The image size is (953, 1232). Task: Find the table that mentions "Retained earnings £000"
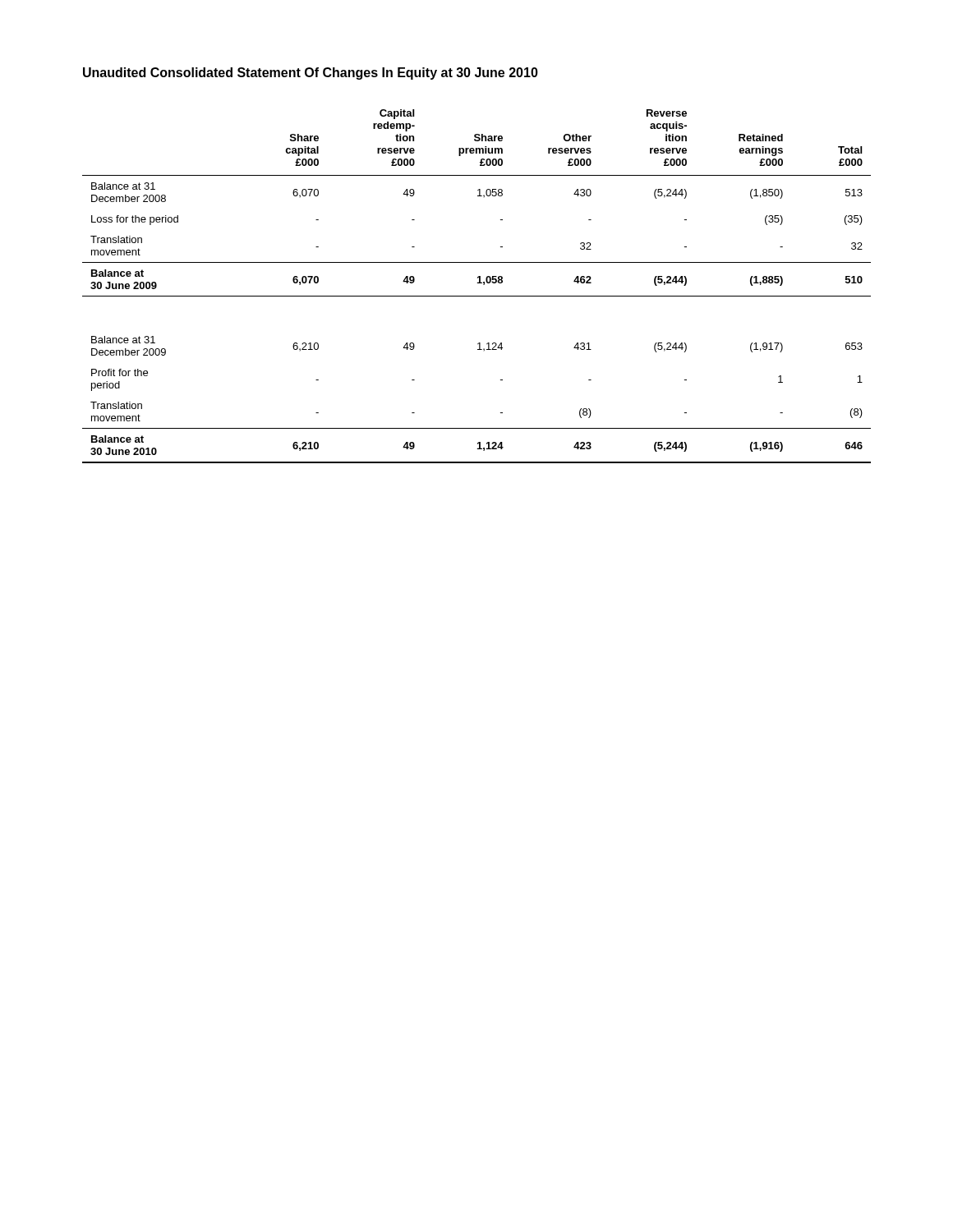(476, 283)
